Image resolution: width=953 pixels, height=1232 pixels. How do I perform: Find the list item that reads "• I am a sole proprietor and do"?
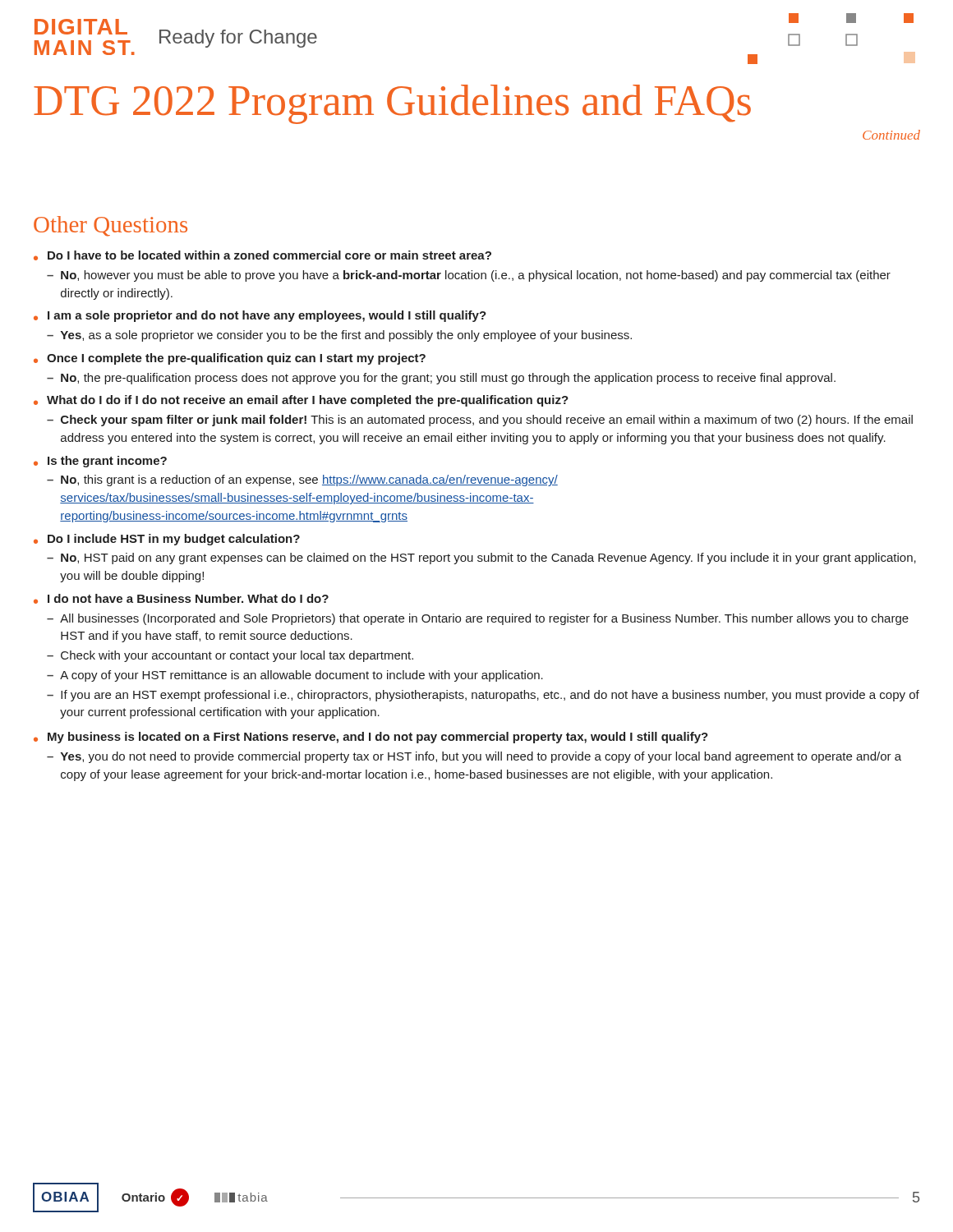coord(333,325)
